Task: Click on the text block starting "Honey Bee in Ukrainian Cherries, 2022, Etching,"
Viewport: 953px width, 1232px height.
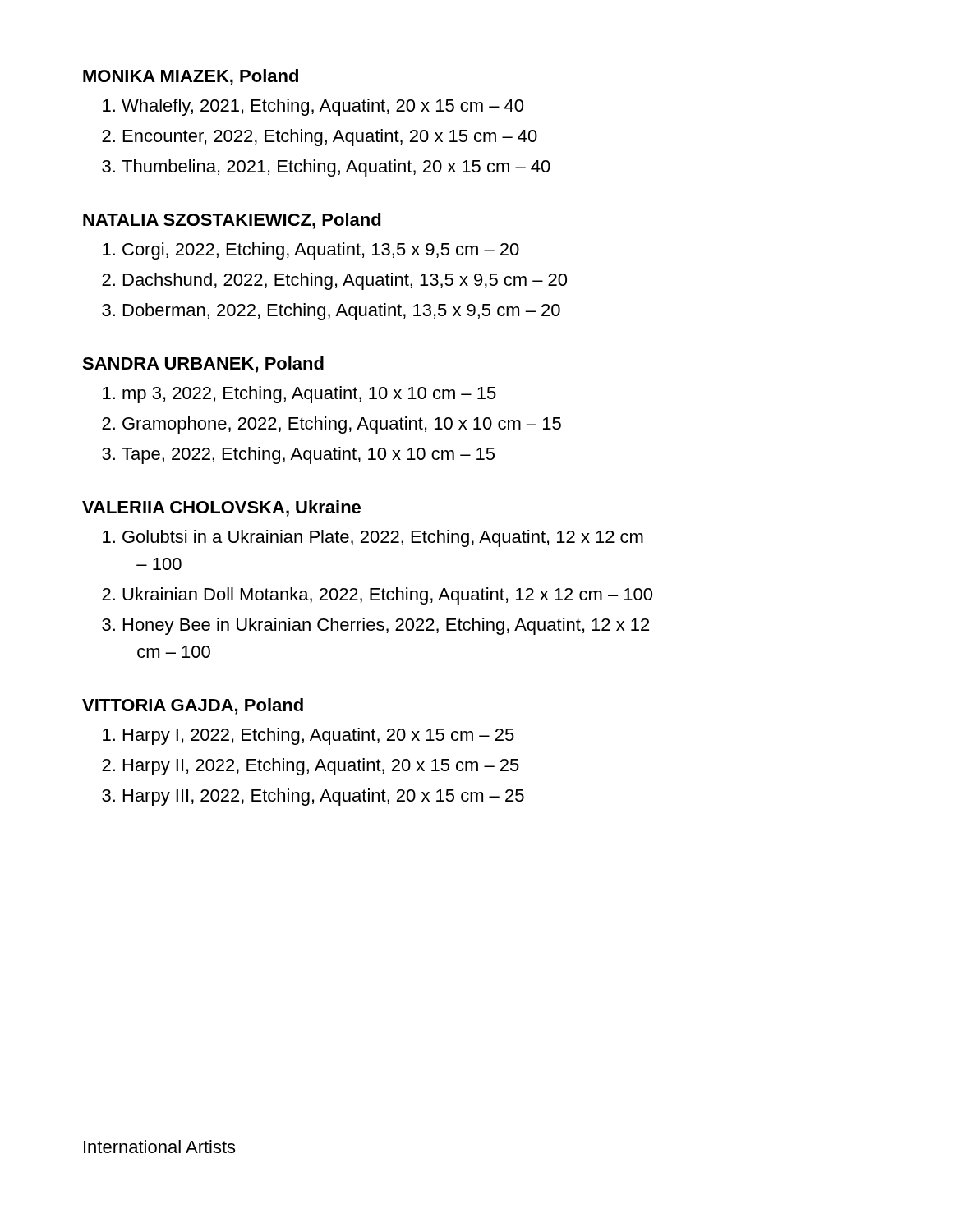Action: (x=386, y=638)
